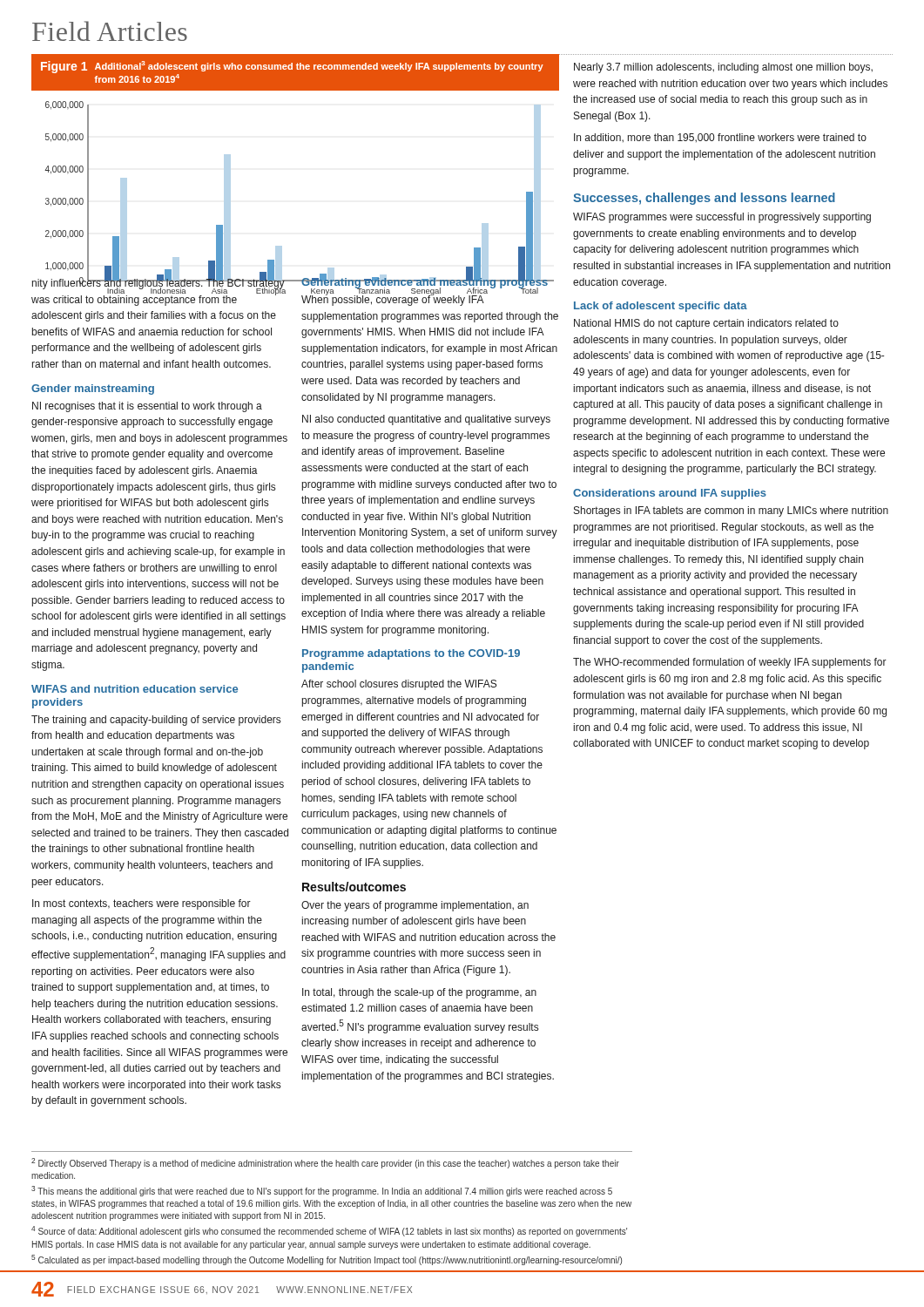
Task: Point to "Gender mainstreaming"
Action: point(93,388)
